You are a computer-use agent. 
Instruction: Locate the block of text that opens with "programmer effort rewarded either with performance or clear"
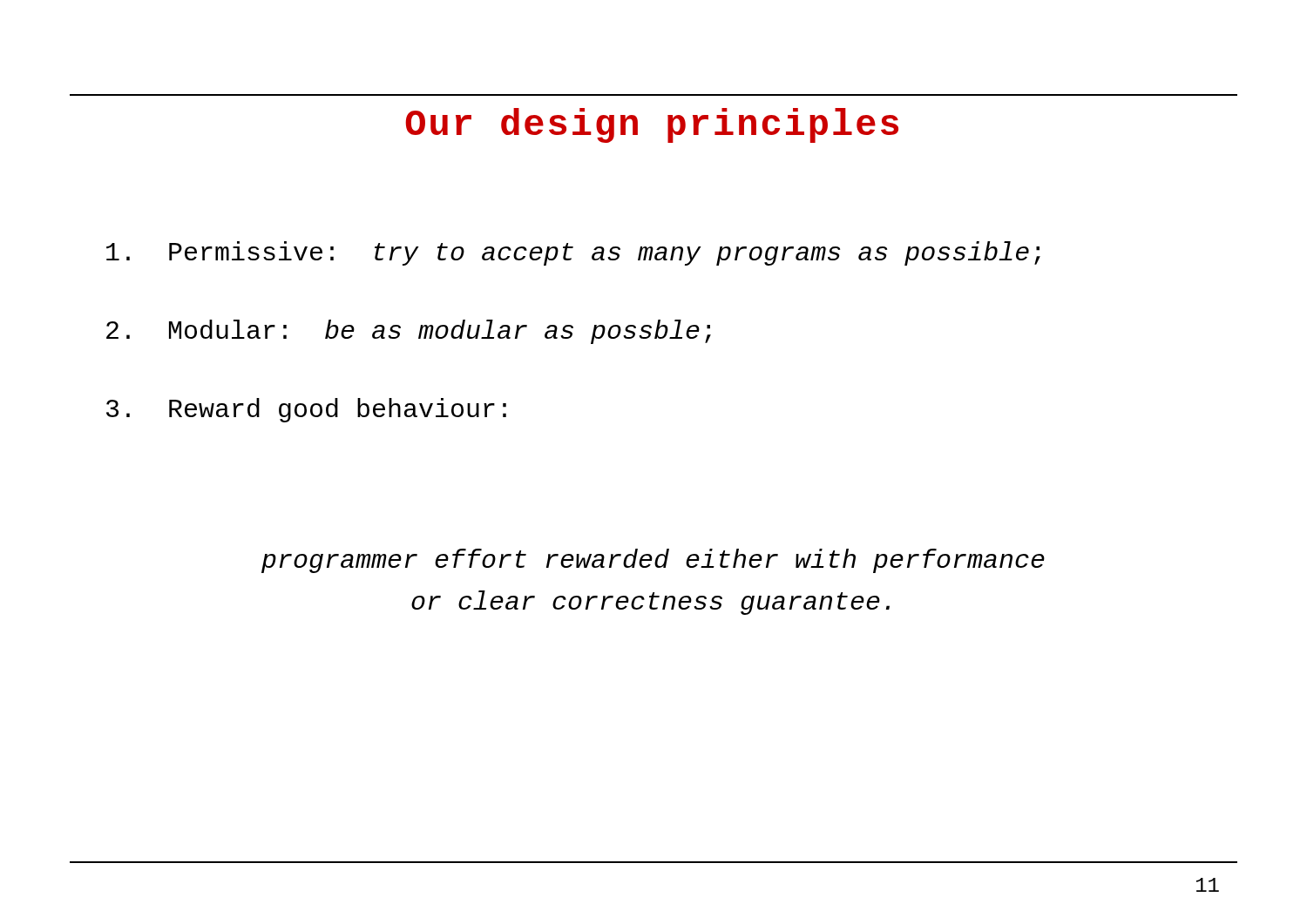654,582
